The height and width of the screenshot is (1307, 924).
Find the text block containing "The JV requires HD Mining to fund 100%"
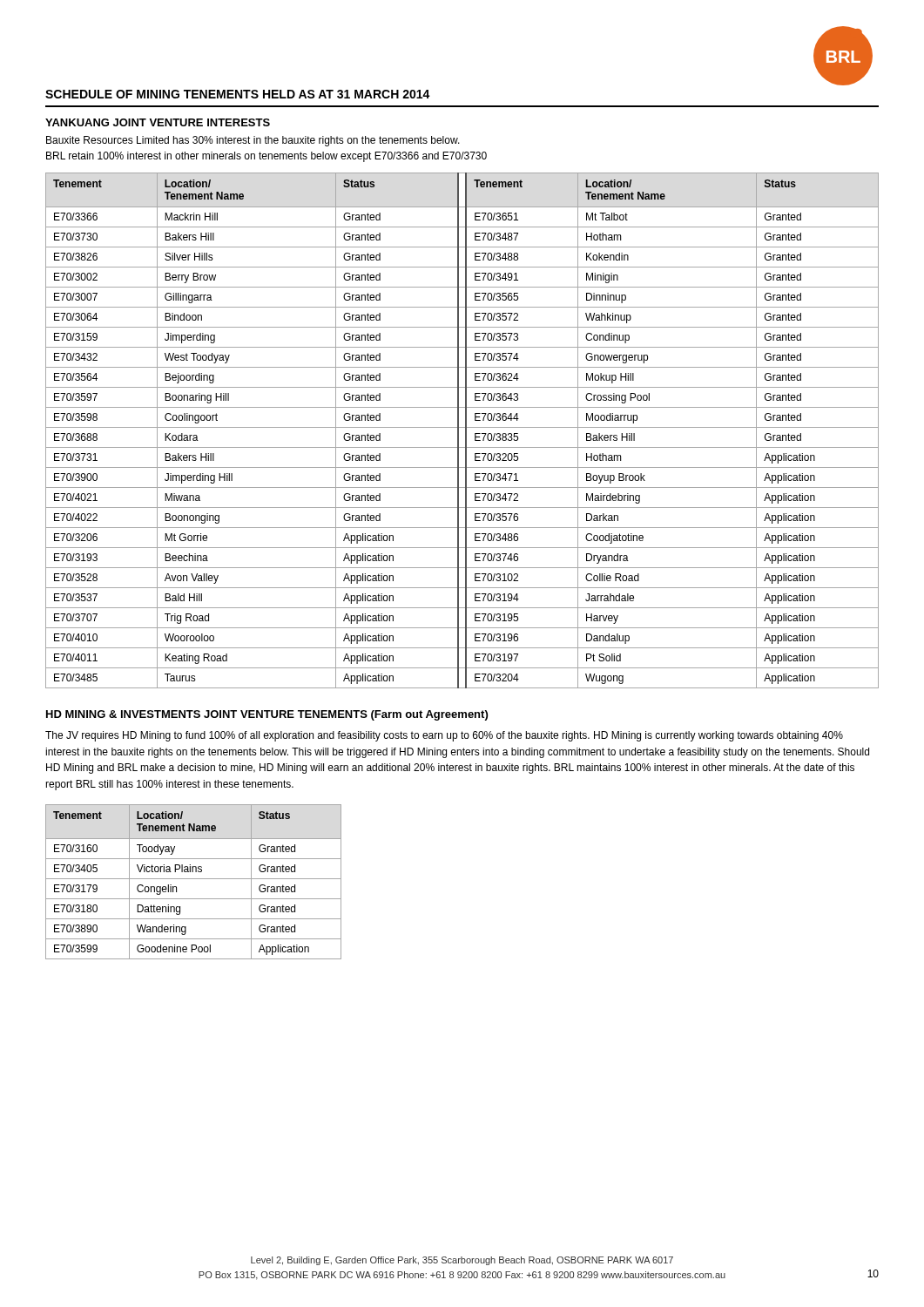click(458, 760)
